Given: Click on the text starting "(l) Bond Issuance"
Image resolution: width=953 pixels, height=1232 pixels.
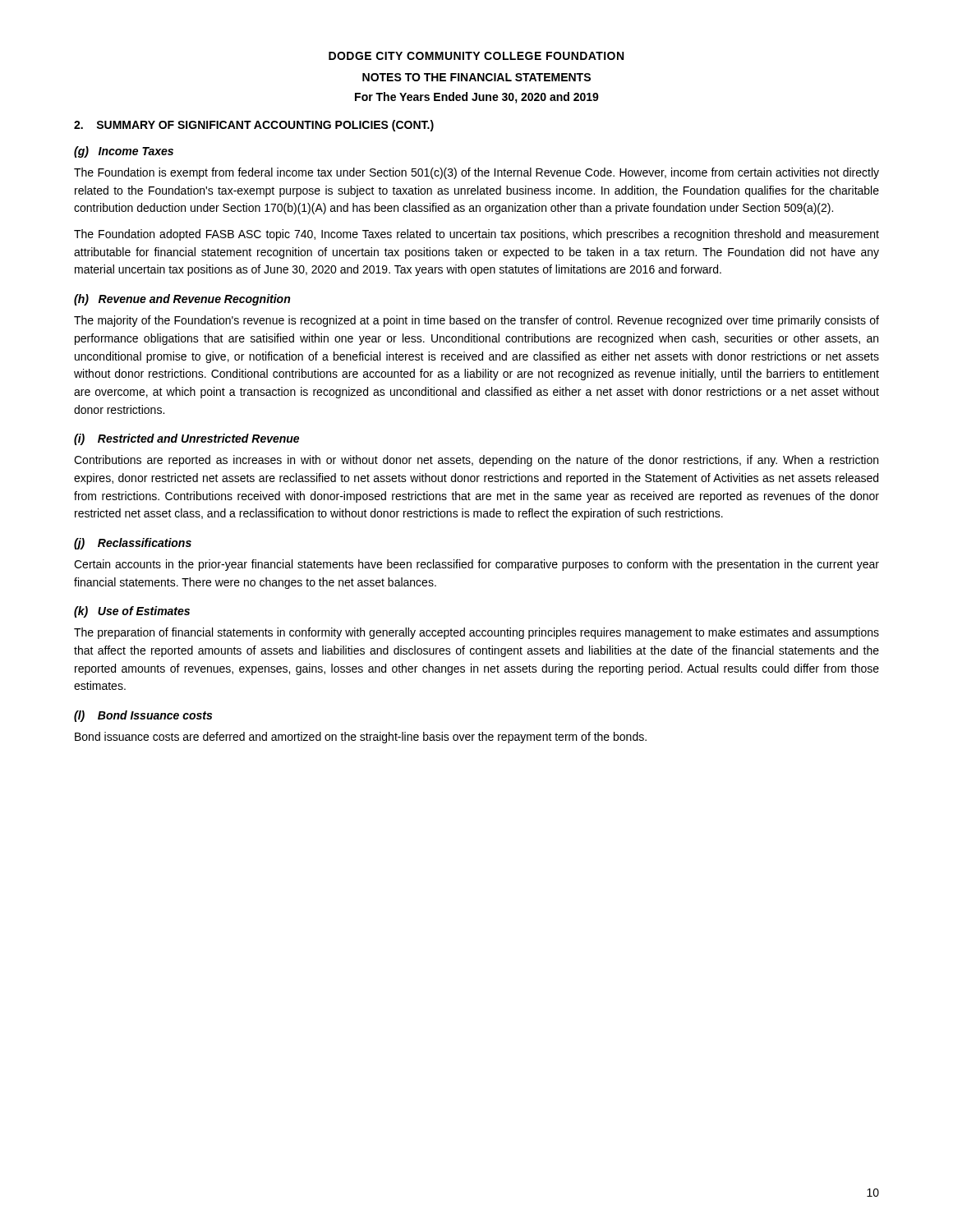Looking at the screenshot, I should click(143, 715).
